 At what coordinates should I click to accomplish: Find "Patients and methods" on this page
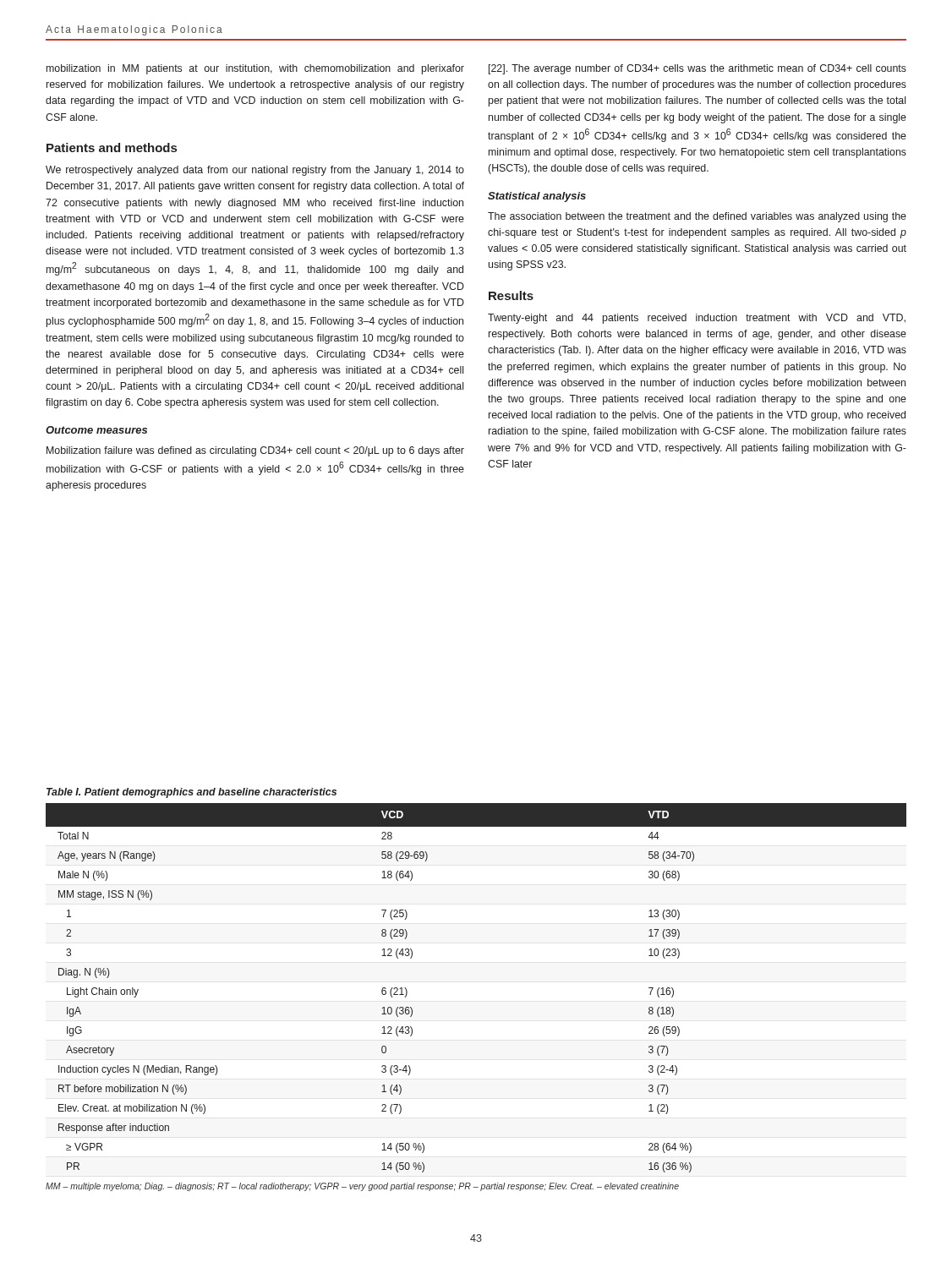pyautogui.click(x=112, y=147)
